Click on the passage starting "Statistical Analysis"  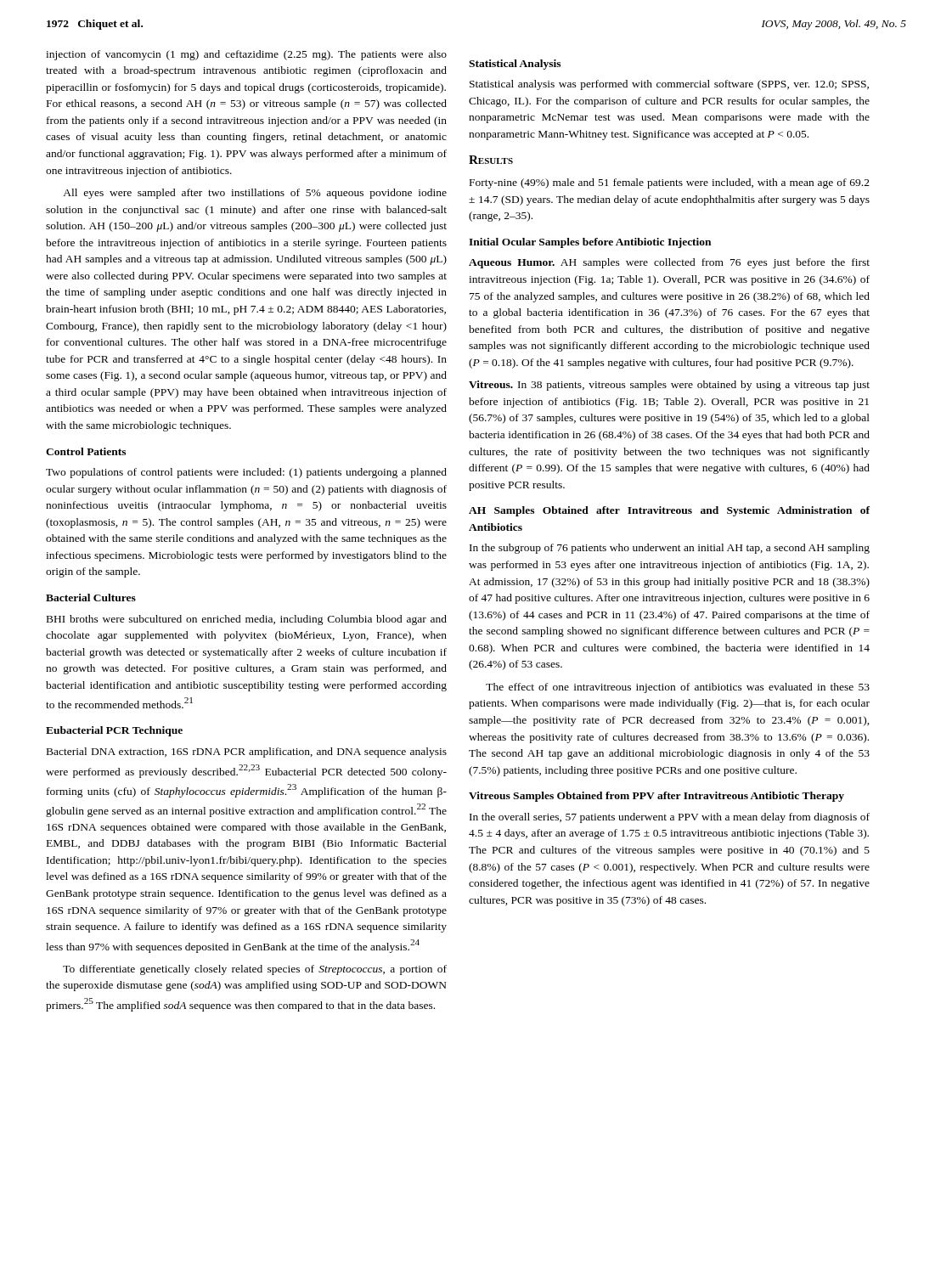515,65
